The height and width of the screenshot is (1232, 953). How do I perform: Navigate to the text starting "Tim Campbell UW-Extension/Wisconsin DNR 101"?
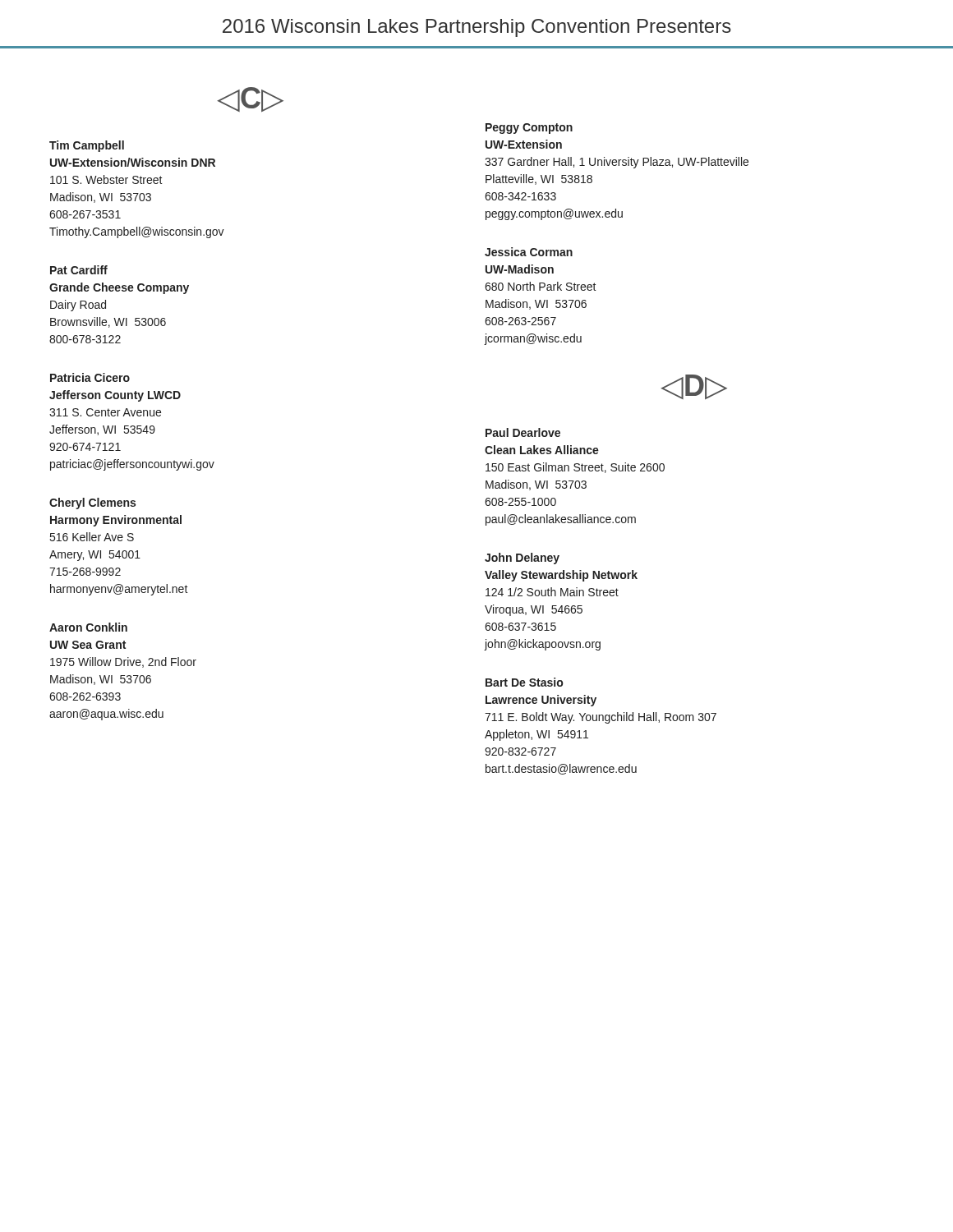point(87,146)
